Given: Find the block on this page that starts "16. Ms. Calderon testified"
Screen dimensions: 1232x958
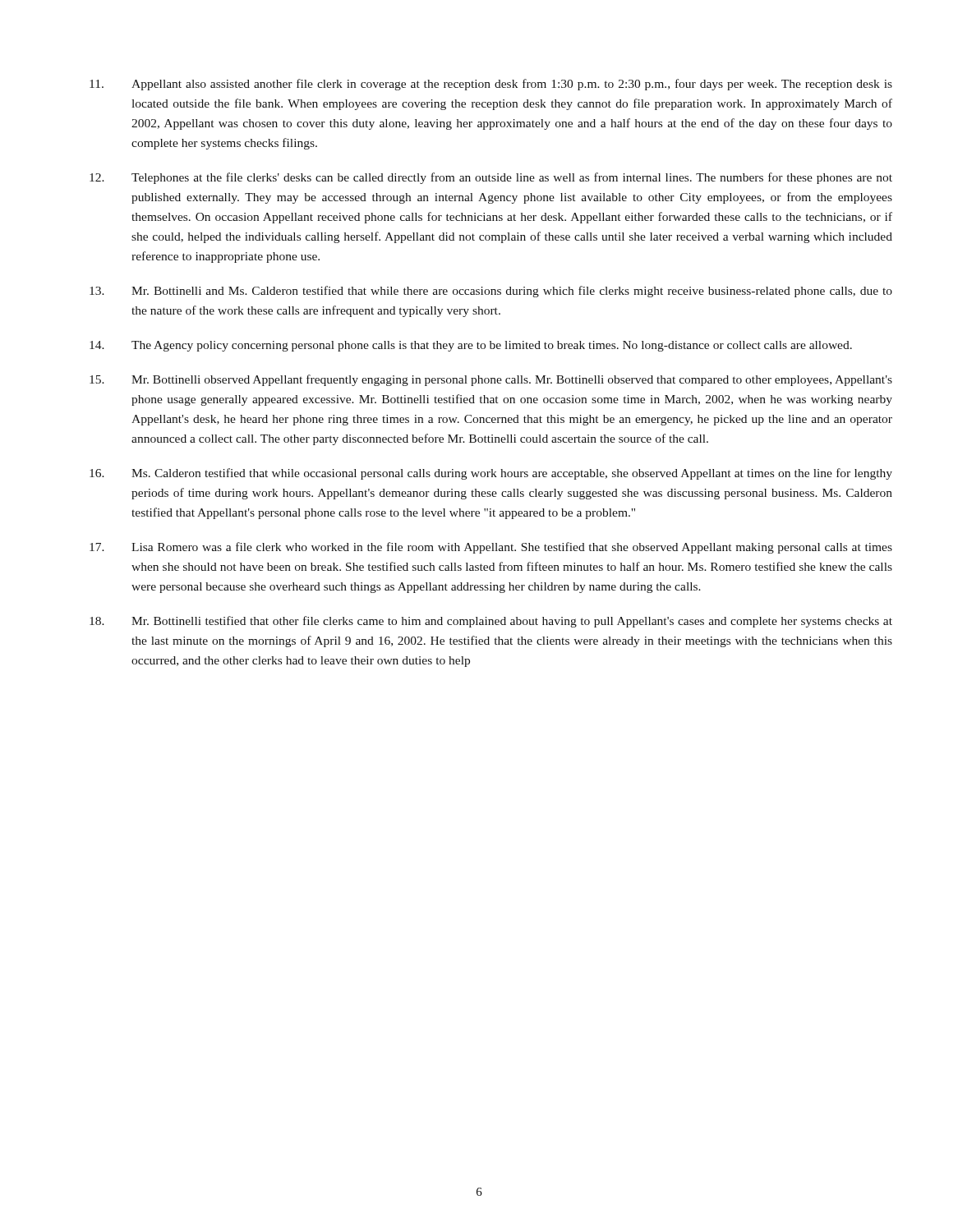Looking at the screenshot, I should click(x=490, y=493).
